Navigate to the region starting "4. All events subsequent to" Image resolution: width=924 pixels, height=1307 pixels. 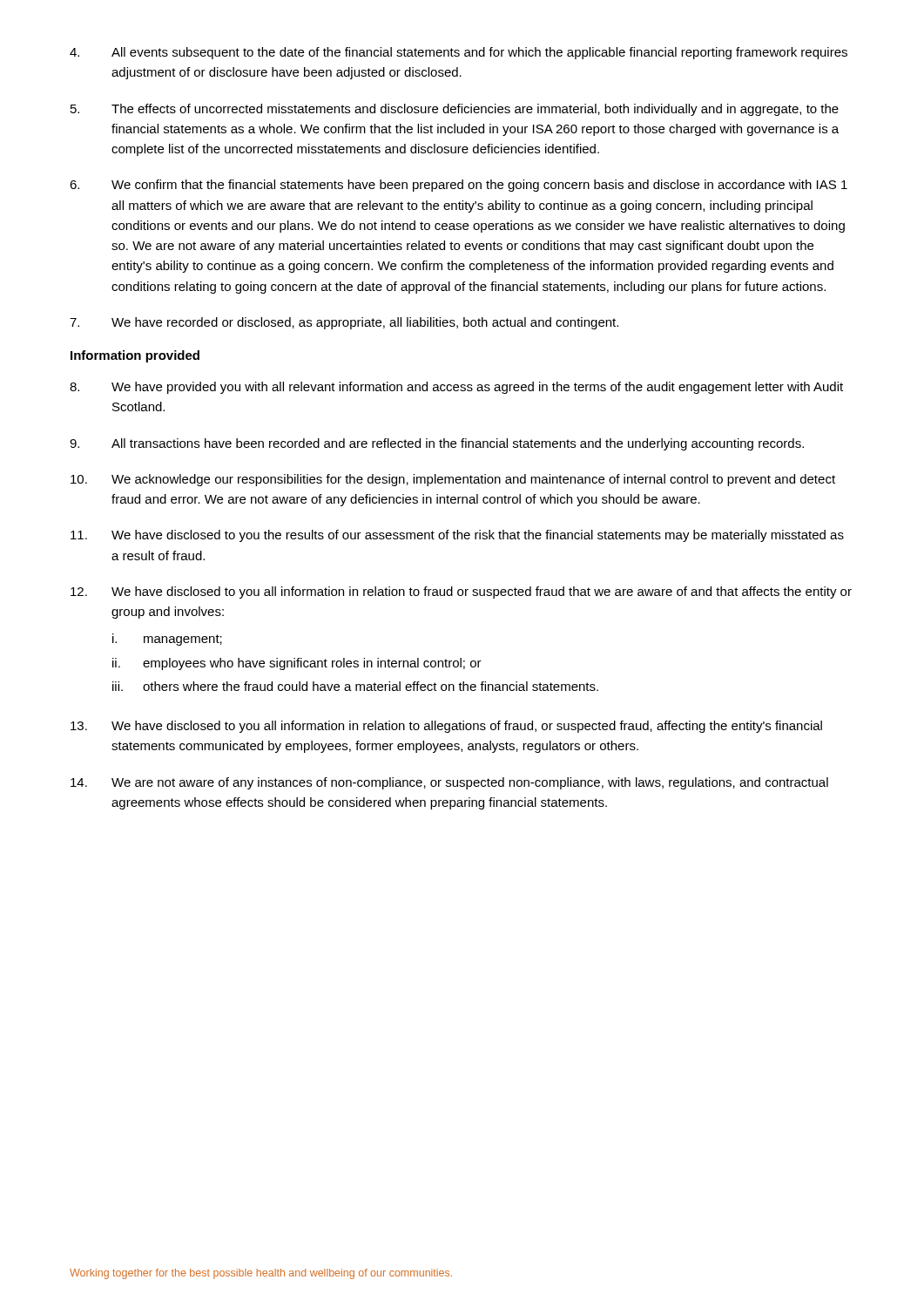(462, 62)
